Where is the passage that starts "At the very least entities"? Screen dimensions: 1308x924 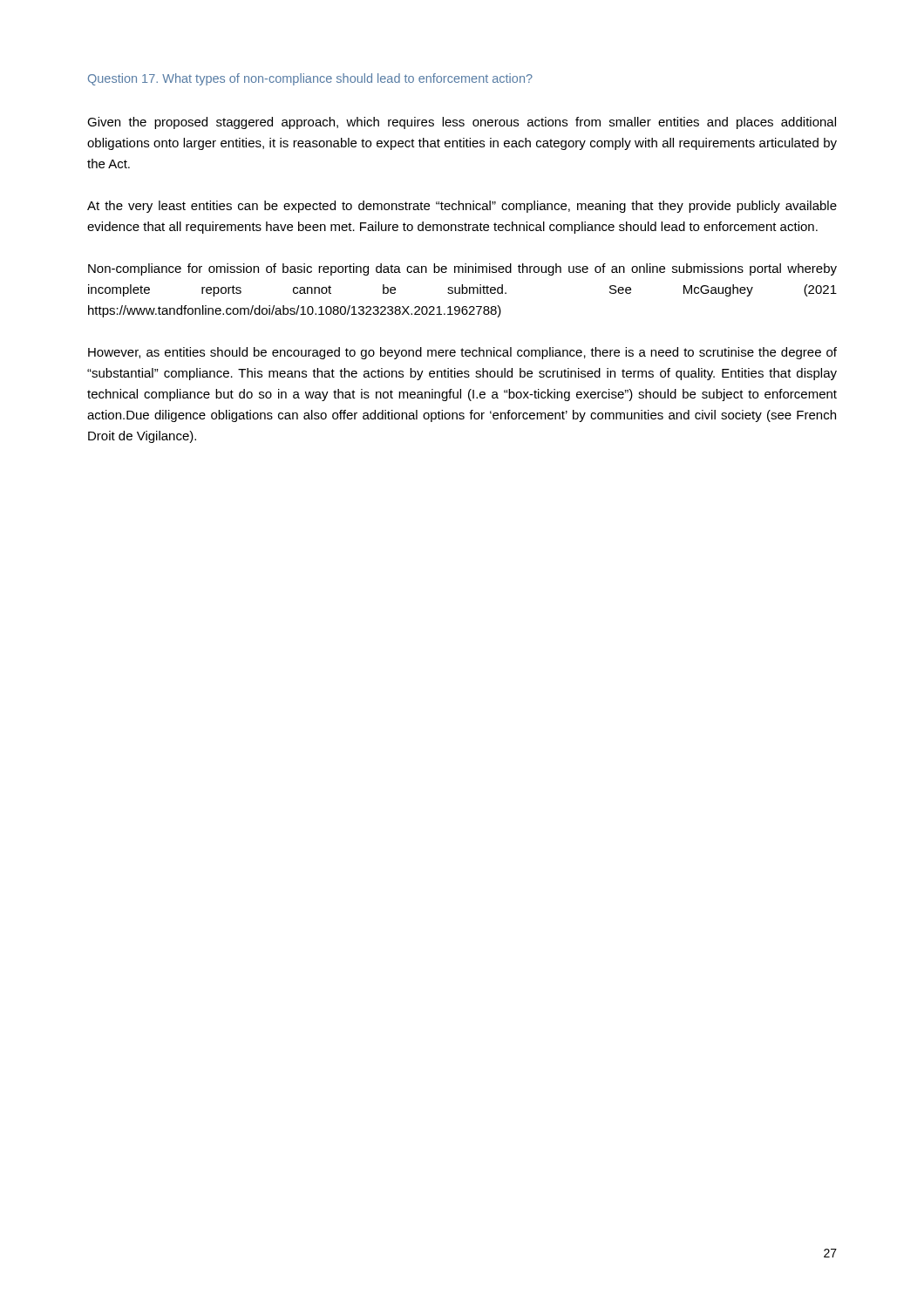point(462,216)
